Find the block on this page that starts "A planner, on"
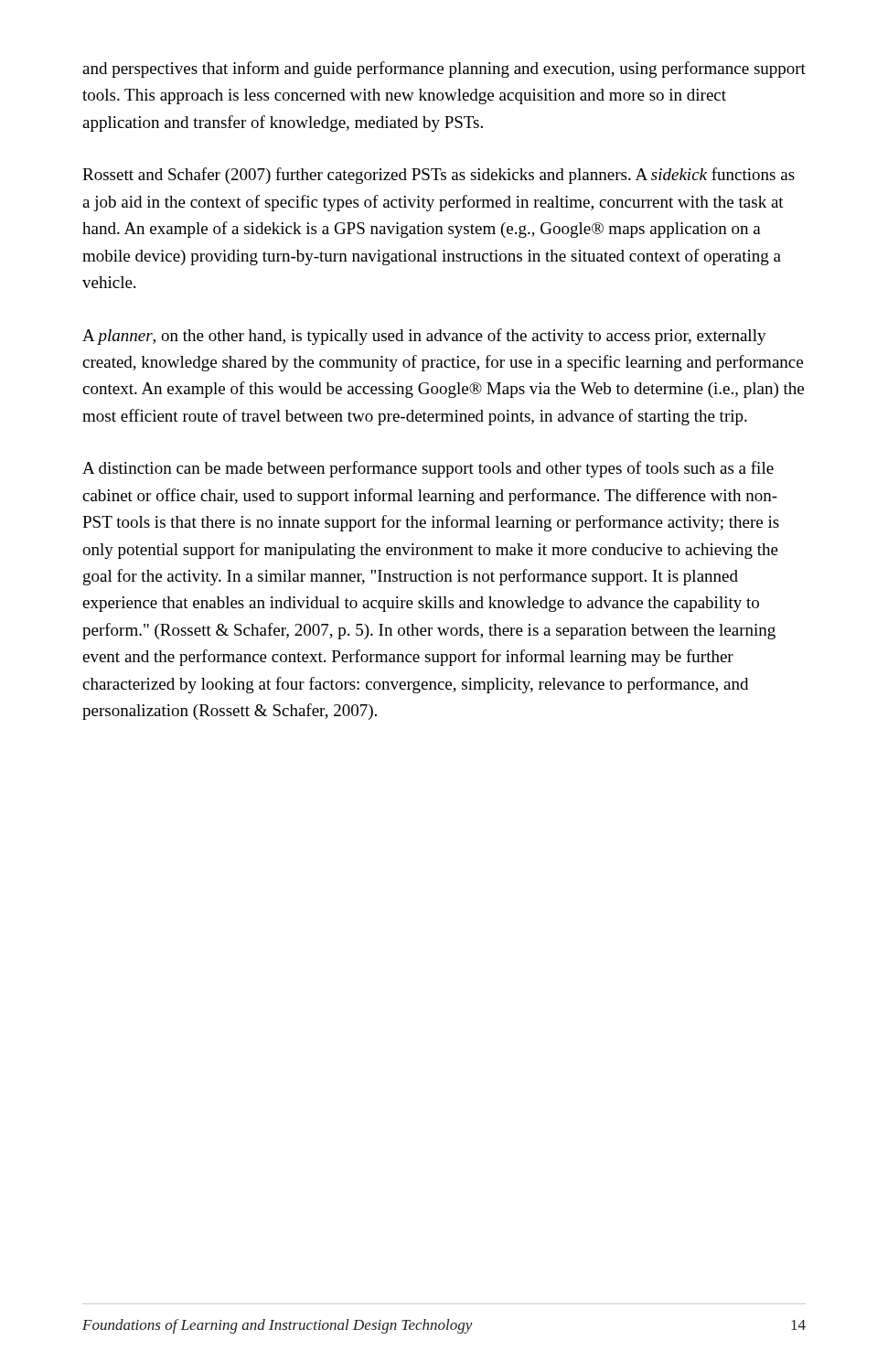The image size is (888, 1372). click(x=443, y=375)
